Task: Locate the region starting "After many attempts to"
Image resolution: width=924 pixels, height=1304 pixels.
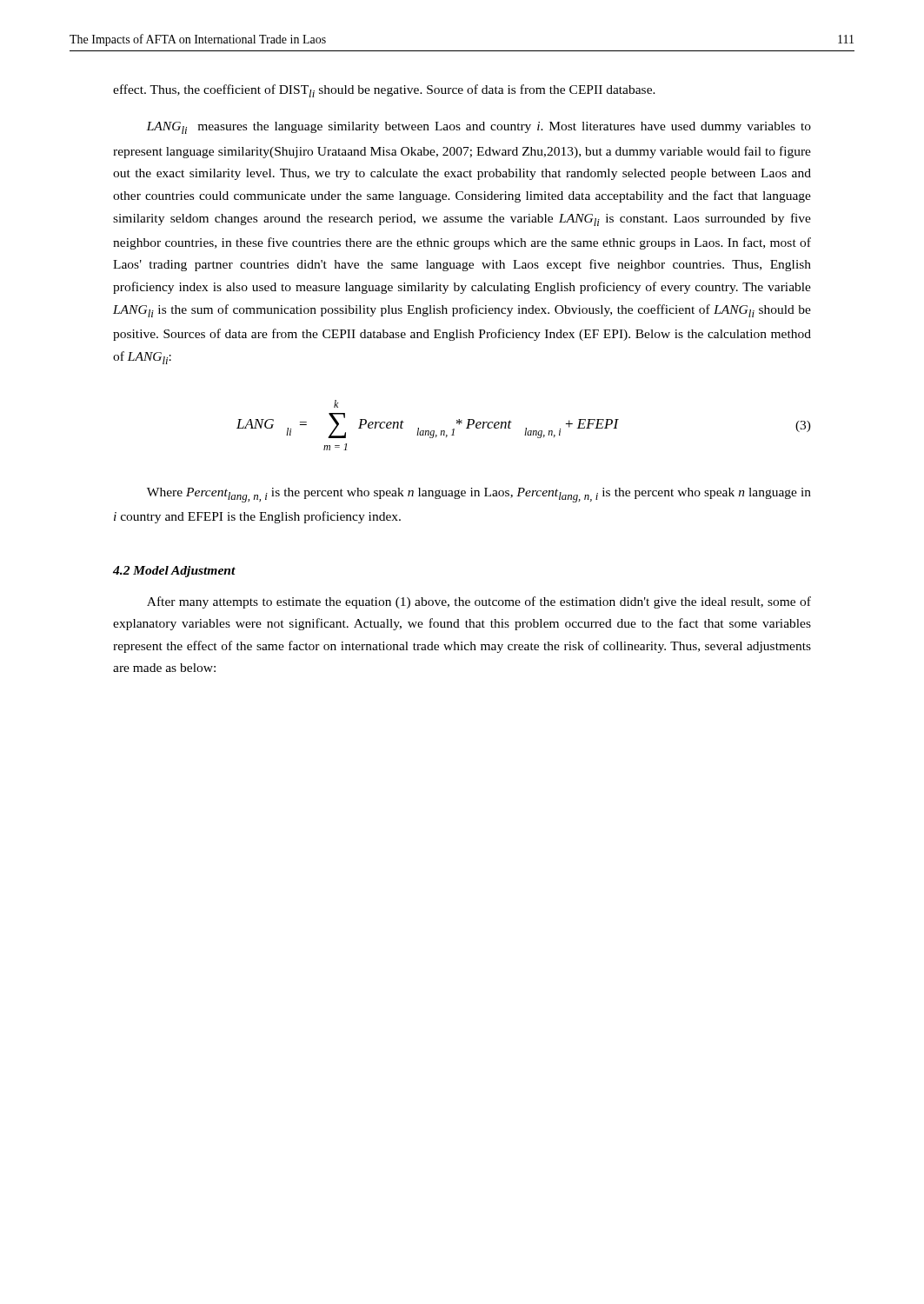Action: [x=462, y=634]
